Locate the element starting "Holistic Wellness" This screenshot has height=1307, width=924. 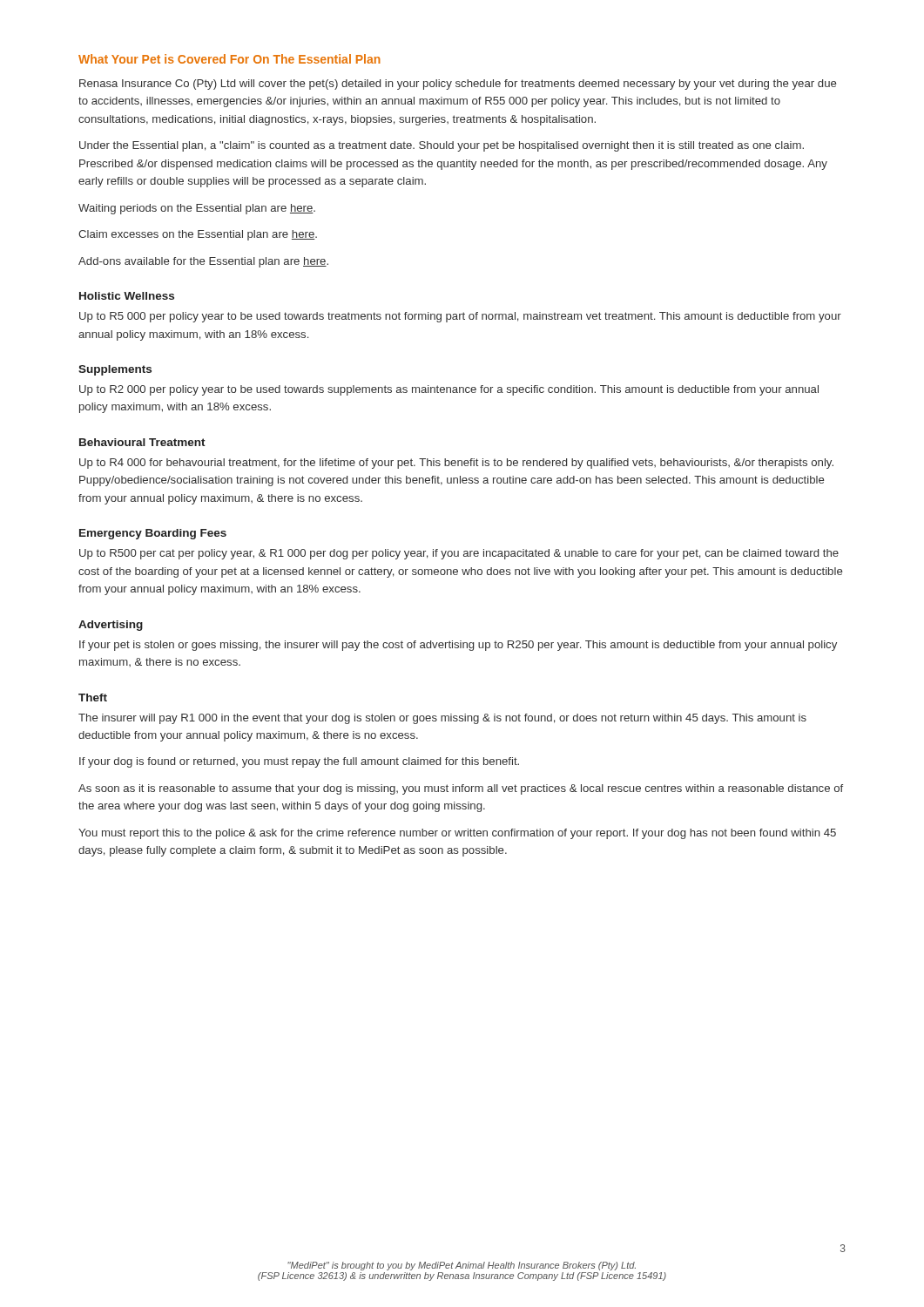click(x=127, y=296)
